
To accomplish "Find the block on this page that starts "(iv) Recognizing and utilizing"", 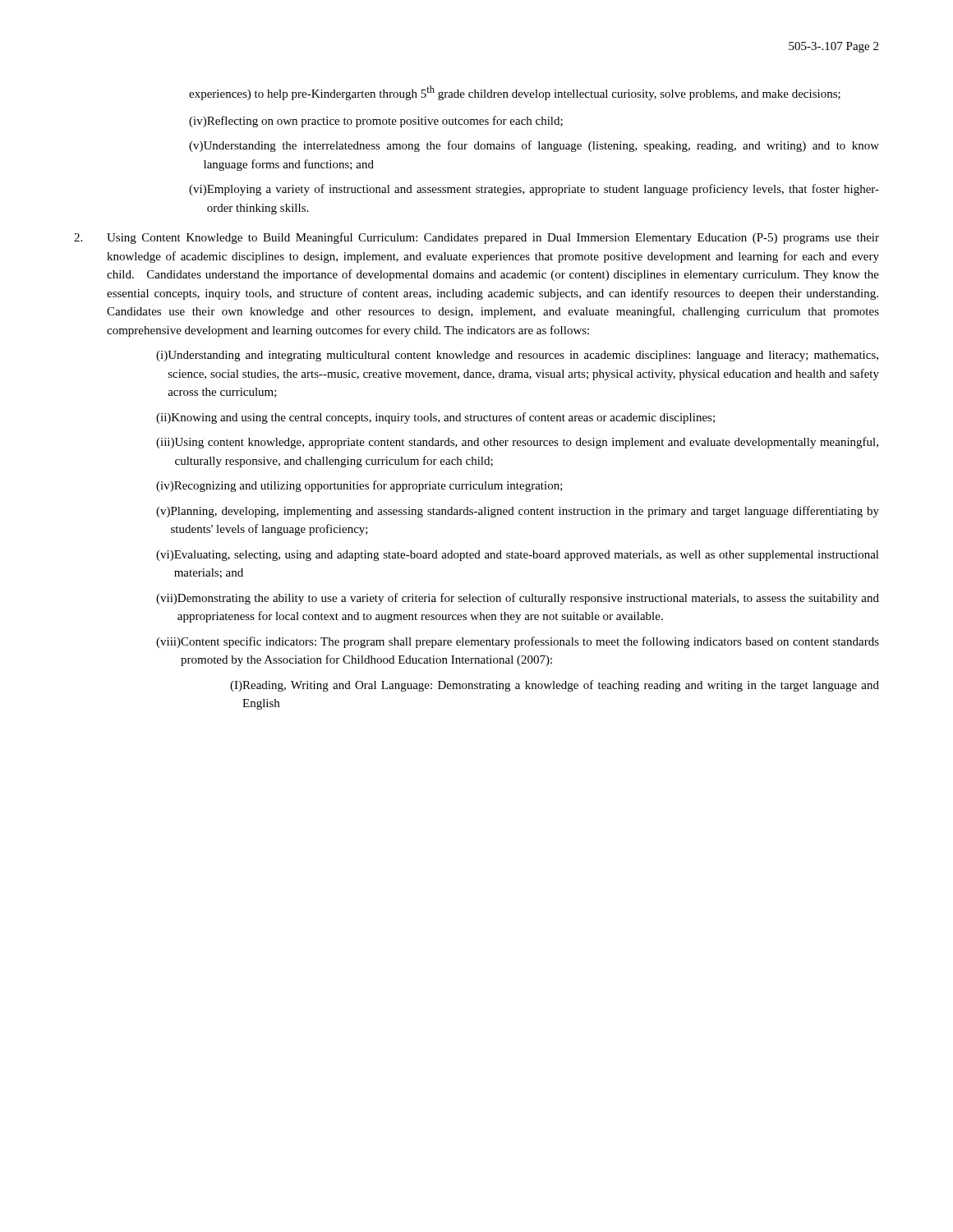I will click(x=493, y=486).
